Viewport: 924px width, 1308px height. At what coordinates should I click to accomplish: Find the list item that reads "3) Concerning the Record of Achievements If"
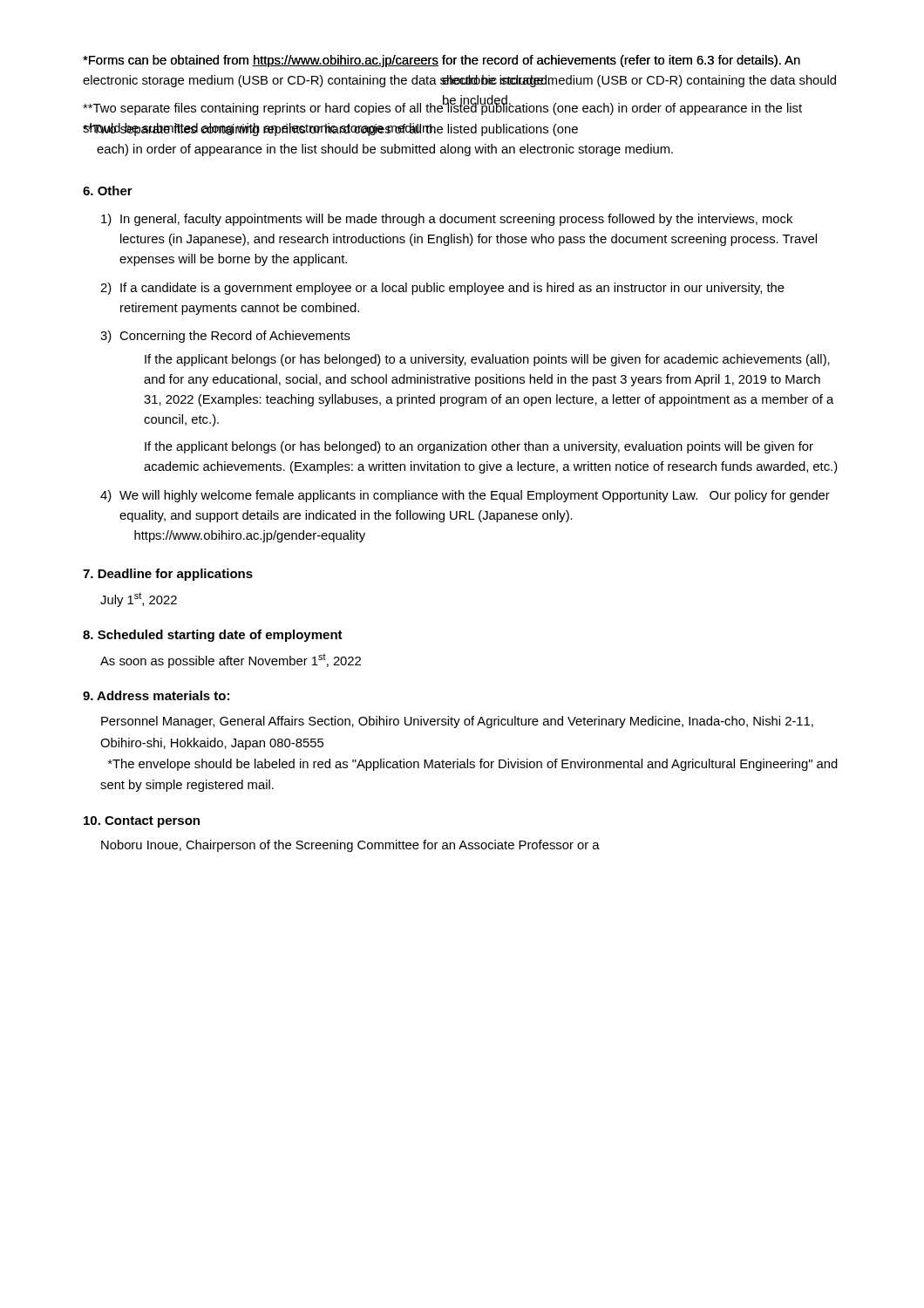click(471, 402)
